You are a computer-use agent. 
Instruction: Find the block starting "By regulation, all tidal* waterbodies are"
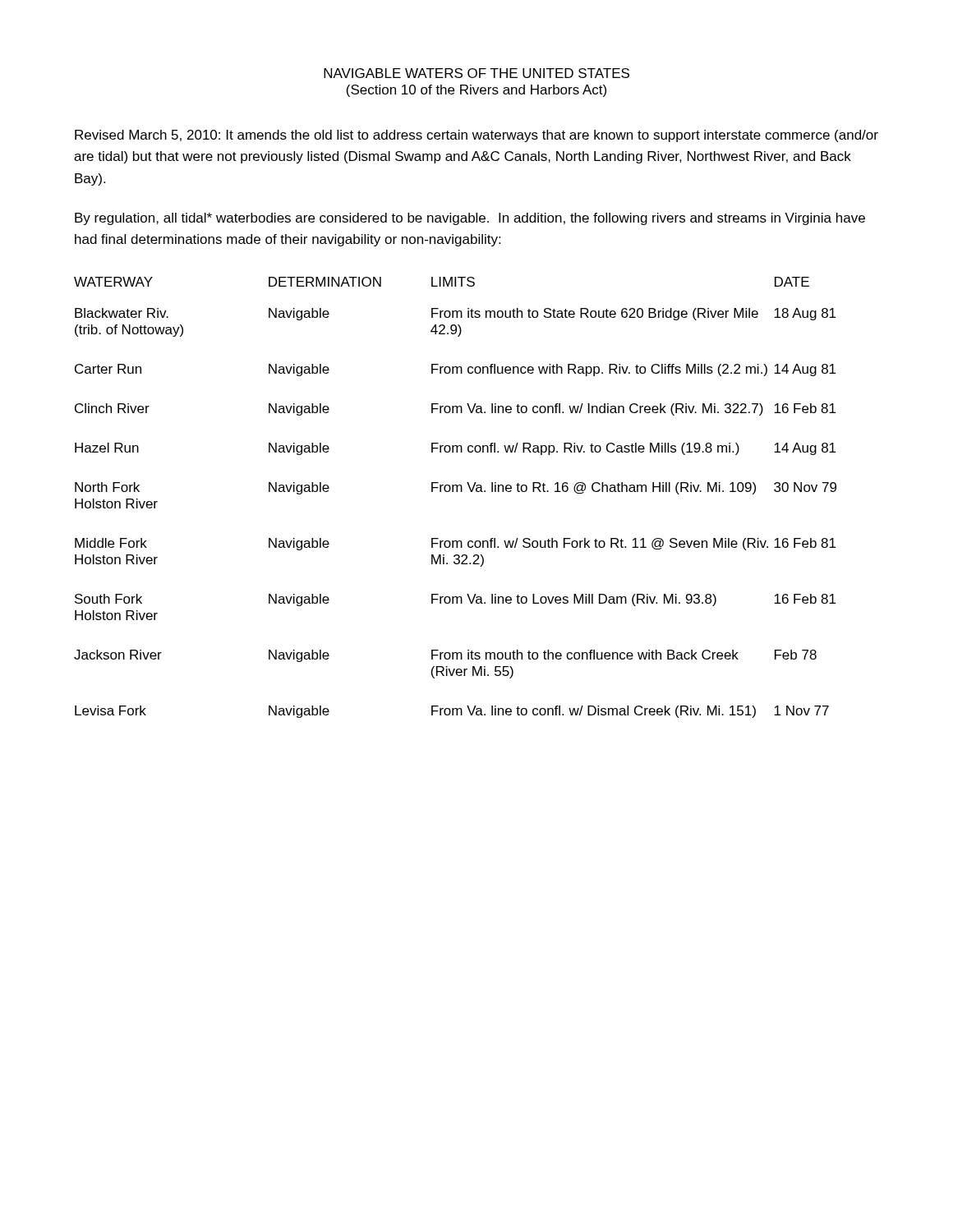[470, 229]
